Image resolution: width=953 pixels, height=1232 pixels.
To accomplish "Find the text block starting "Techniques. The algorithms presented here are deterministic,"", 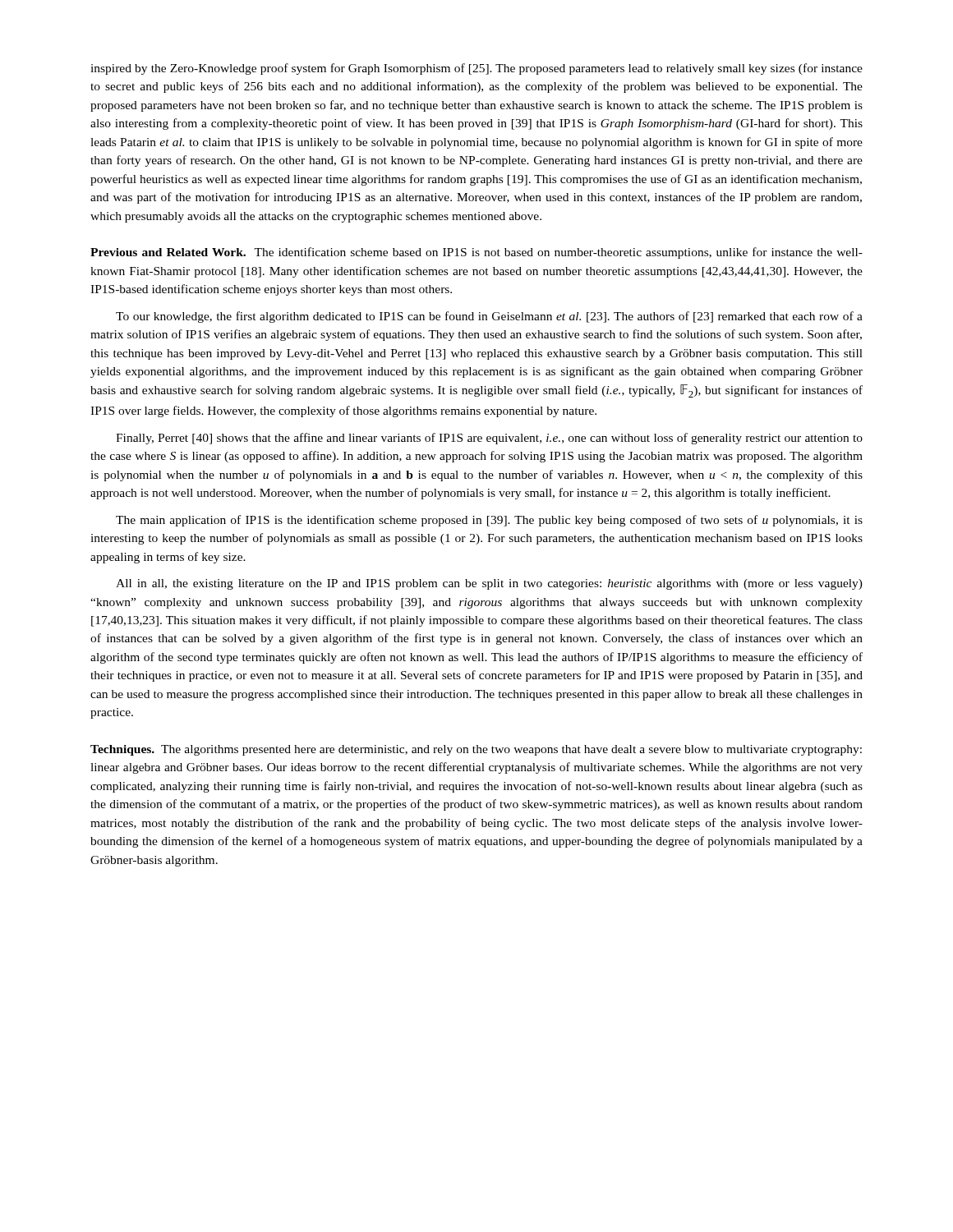I will (476, 804).
